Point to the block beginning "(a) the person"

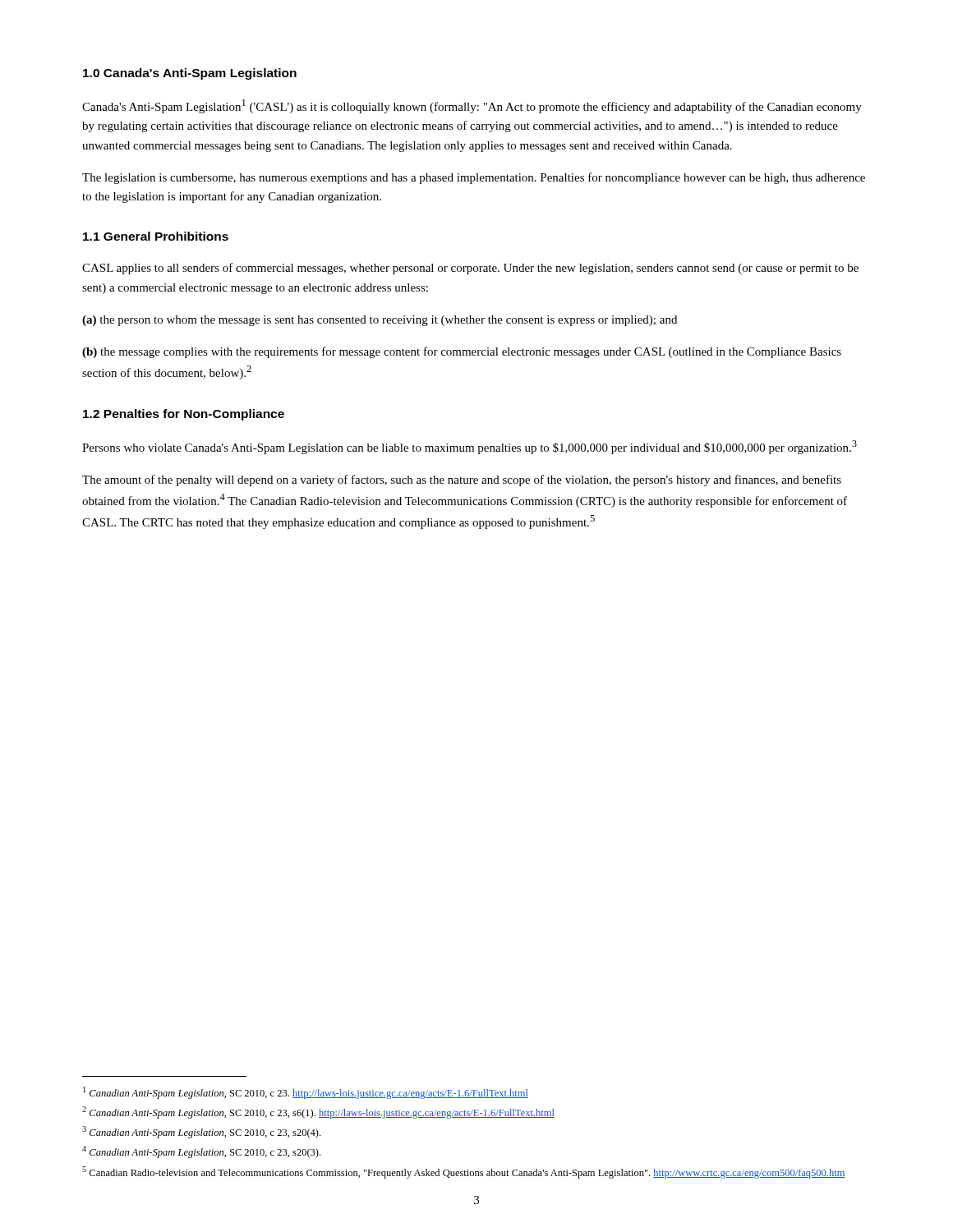(380, 319)
